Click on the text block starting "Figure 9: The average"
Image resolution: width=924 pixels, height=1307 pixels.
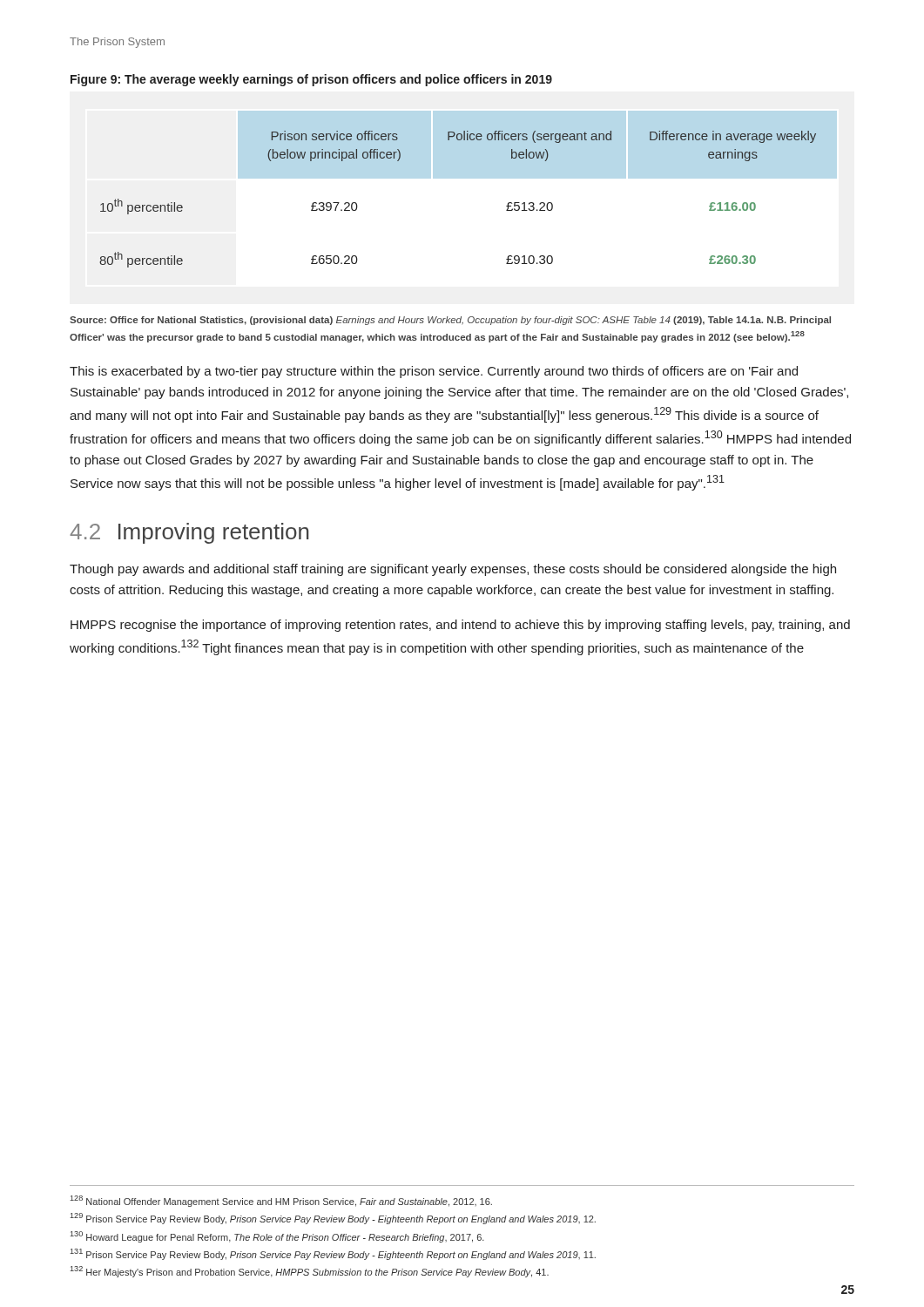click(x=462, y=79)
